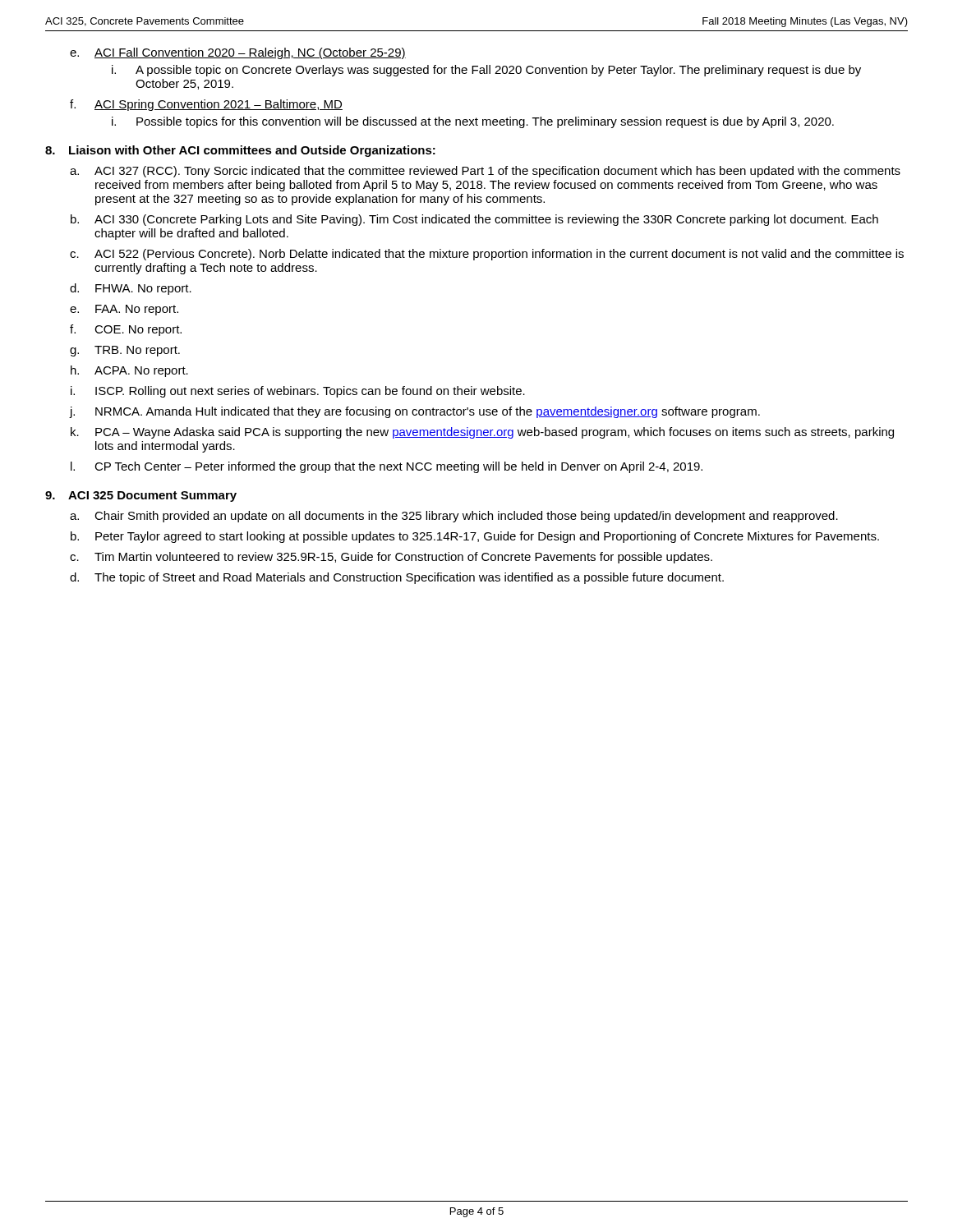Locate the list item with the text "i. ISCP. Rolling out"
Viewport: 953px width, 1232px height.
[x=489, y=391]
